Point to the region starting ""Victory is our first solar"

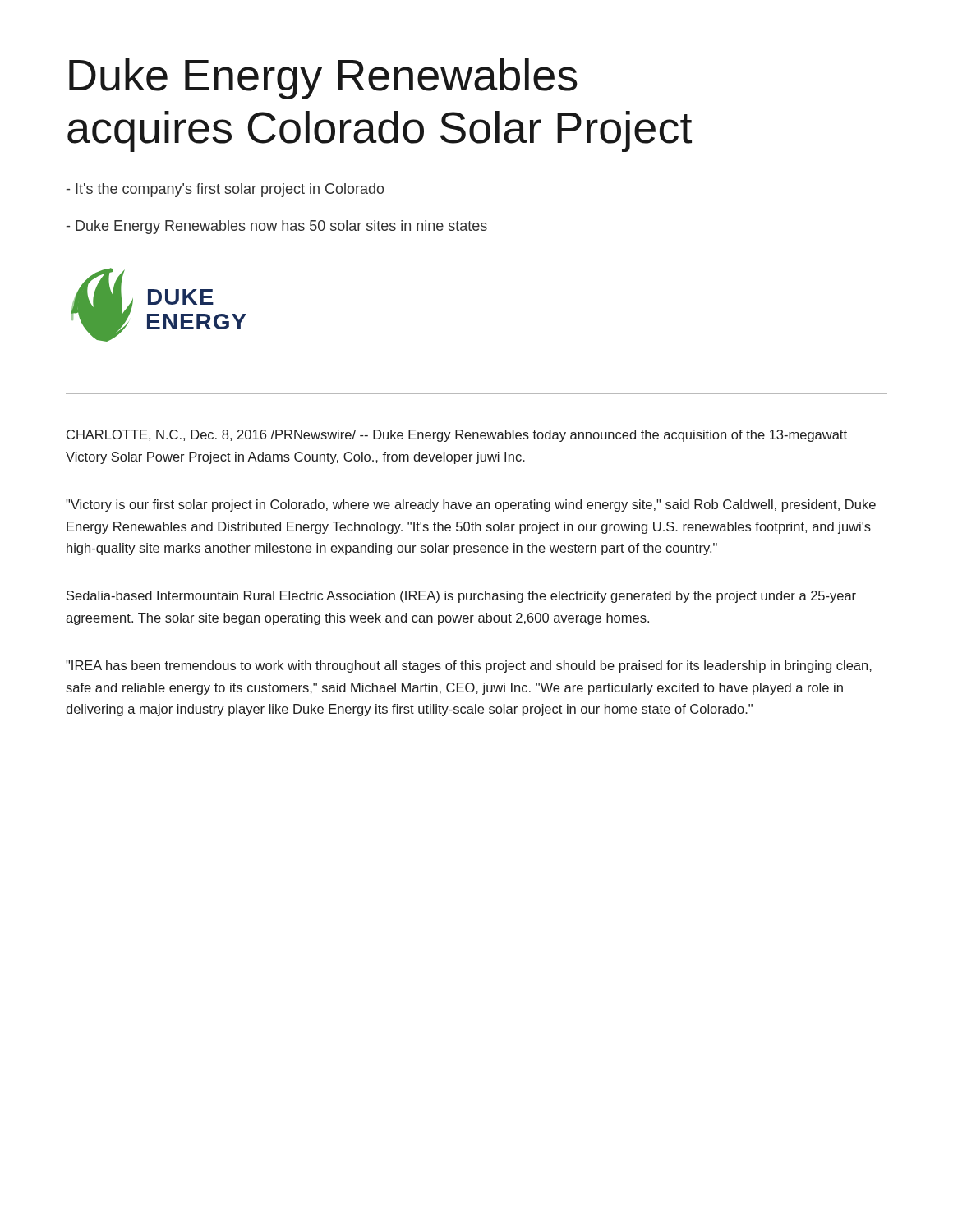click(x=476, y=526)
